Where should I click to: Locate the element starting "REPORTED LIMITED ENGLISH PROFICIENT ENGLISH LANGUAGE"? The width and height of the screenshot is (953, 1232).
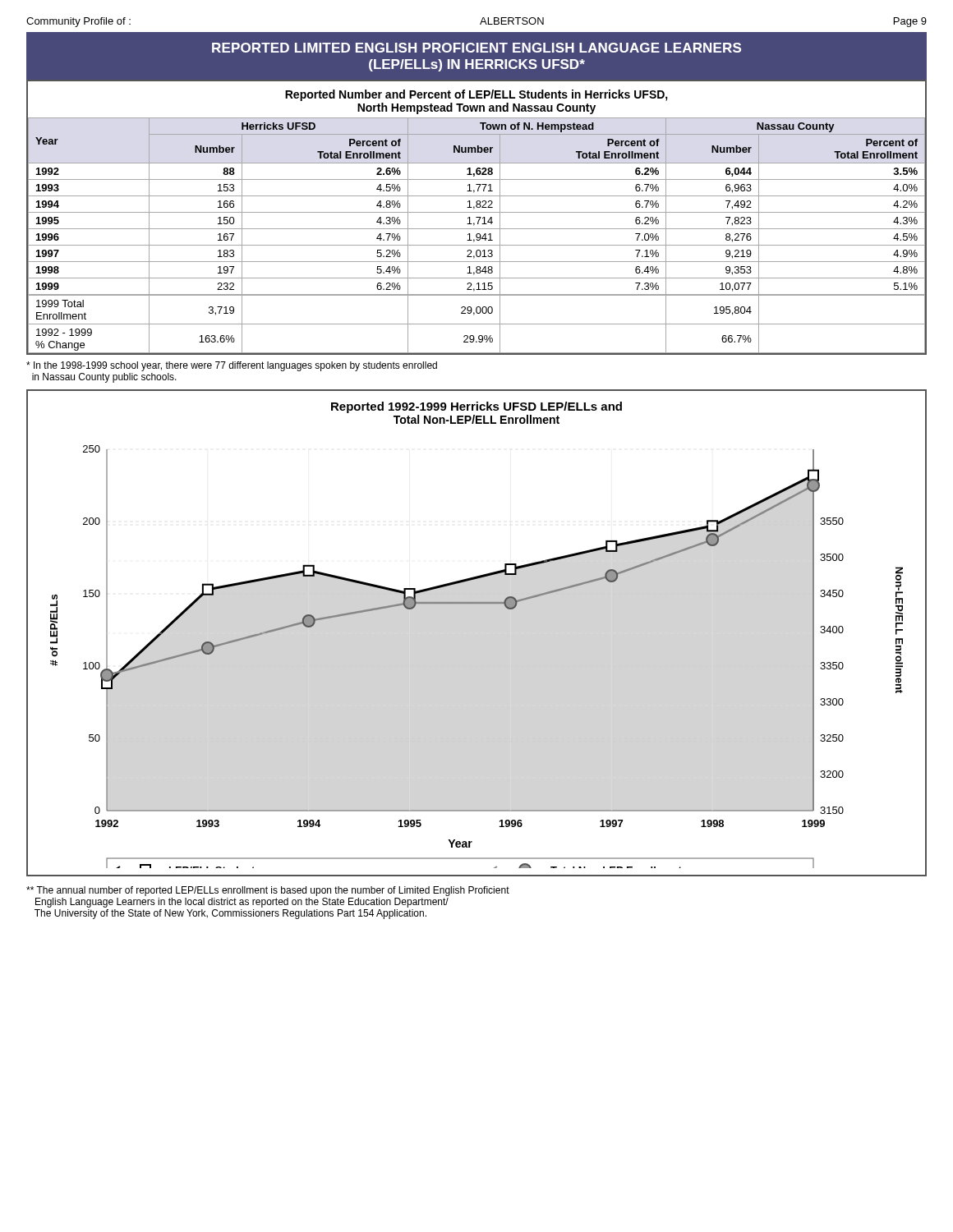(x=476, y=57)
